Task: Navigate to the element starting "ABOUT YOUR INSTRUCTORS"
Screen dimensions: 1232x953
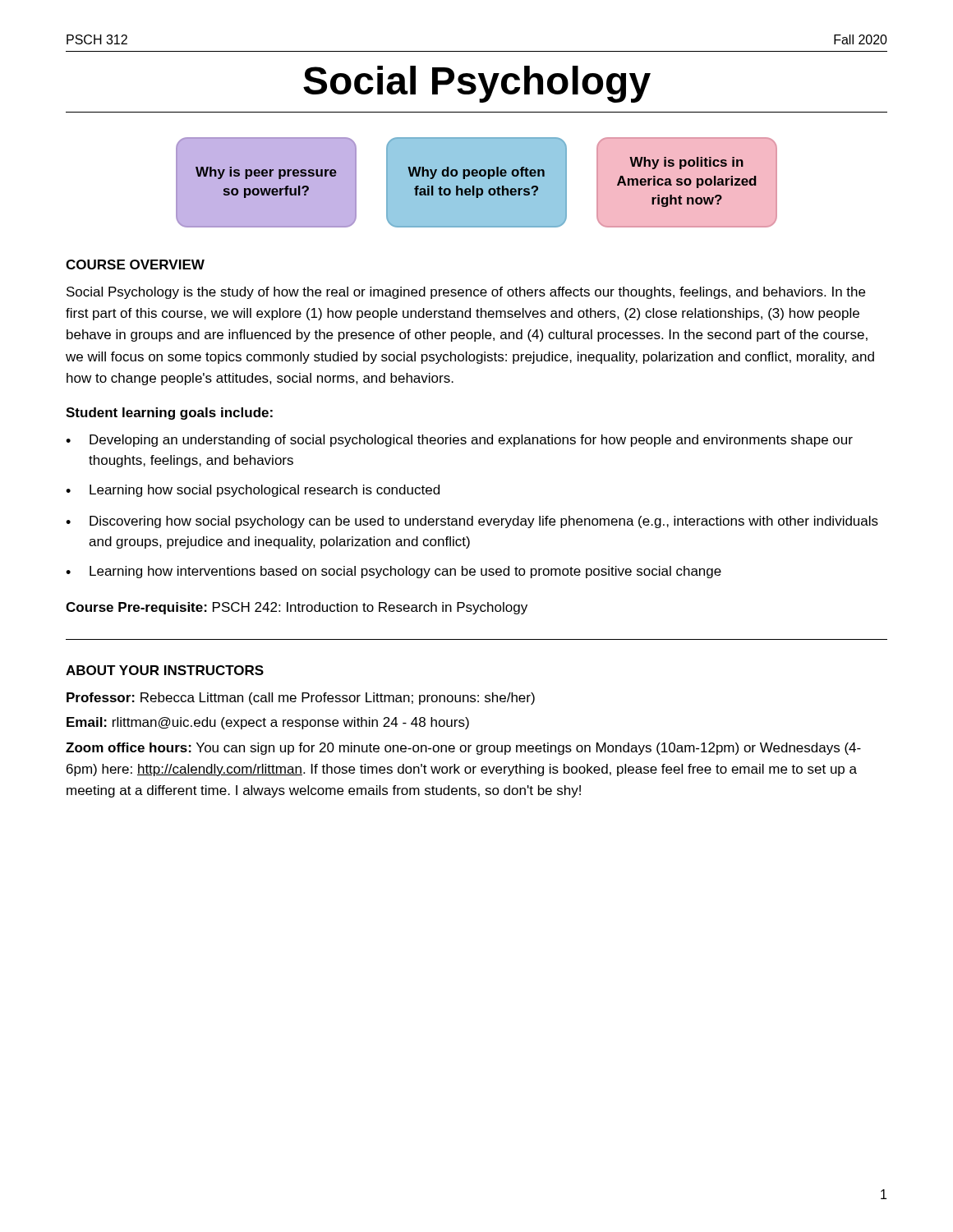Action: point(165,671)
